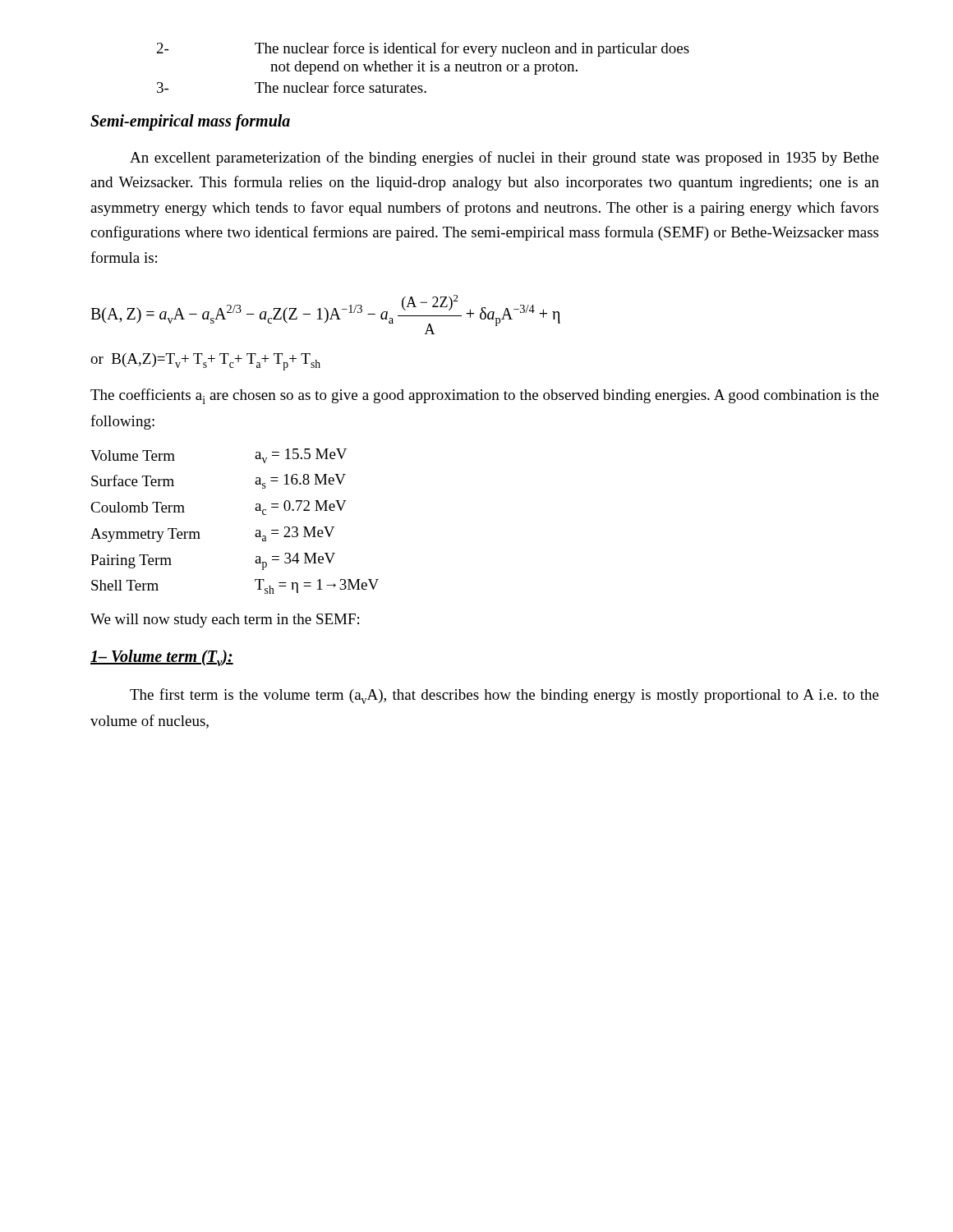
Task: Find the text block that says "An excellent parameterization of the"
Action: point(485,207)
